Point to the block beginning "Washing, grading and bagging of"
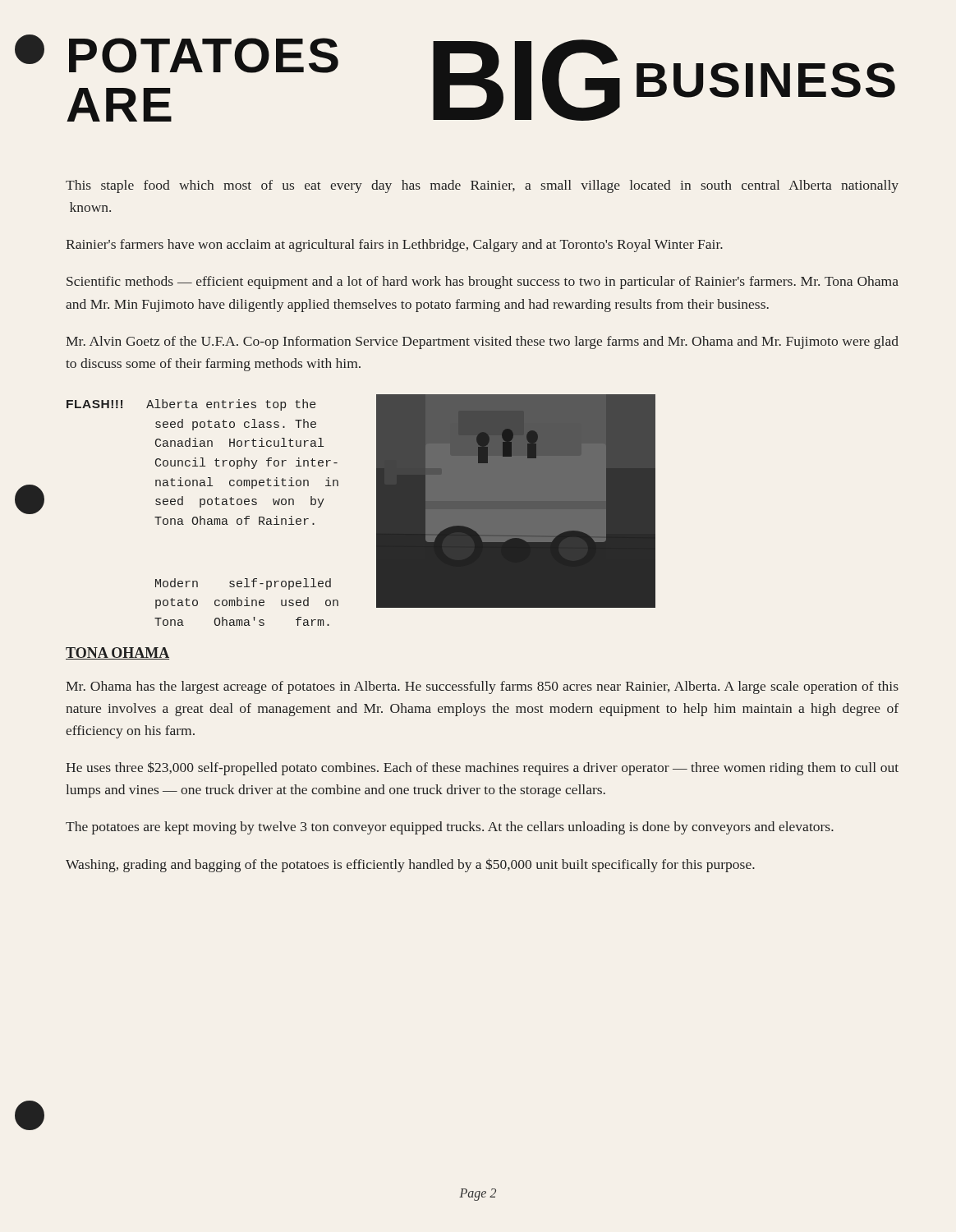Image resolution: width=956 pixels, height=1232 pixels. tap(410, 864)
